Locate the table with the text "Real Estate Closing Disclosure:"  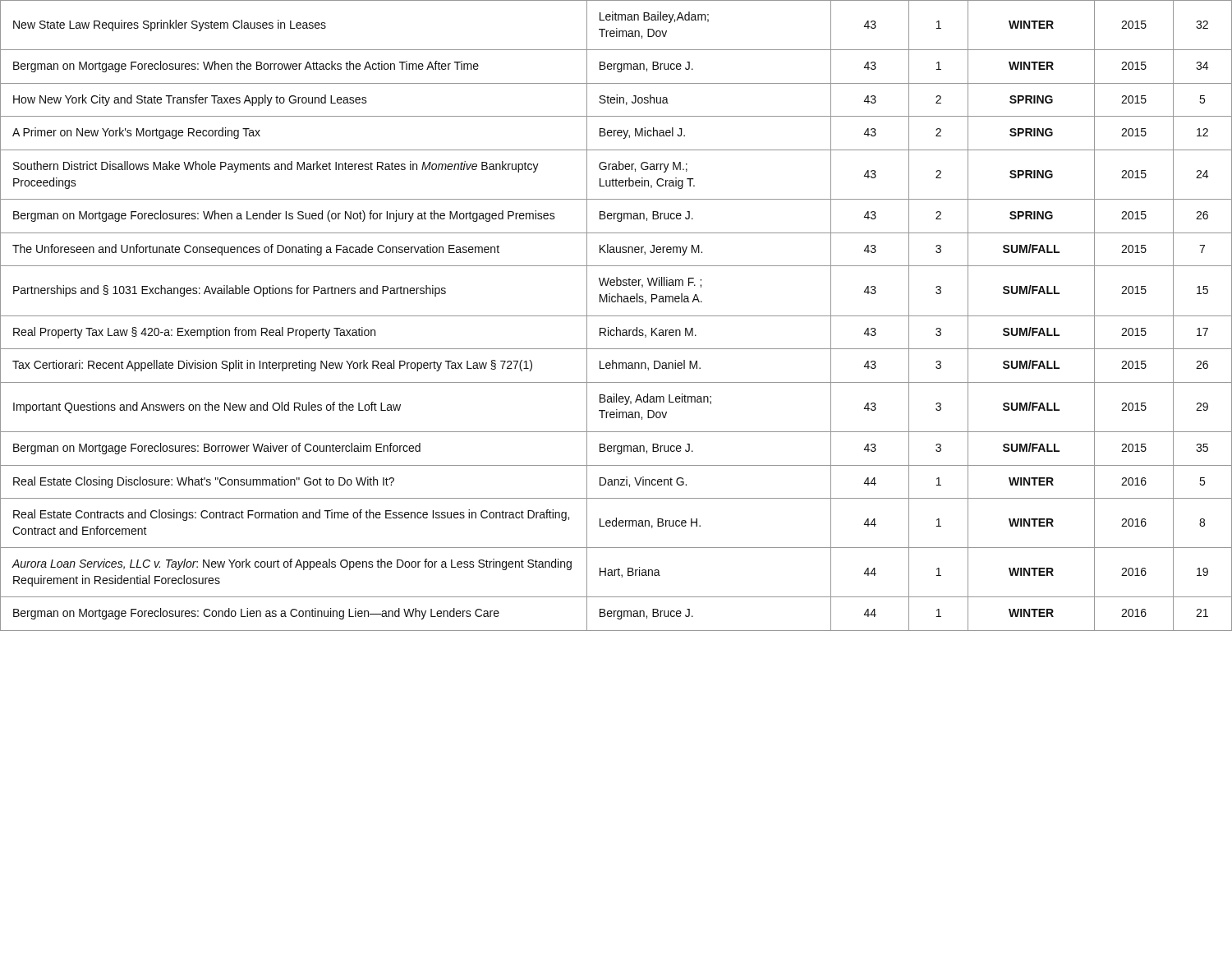[x=616, y=476]
